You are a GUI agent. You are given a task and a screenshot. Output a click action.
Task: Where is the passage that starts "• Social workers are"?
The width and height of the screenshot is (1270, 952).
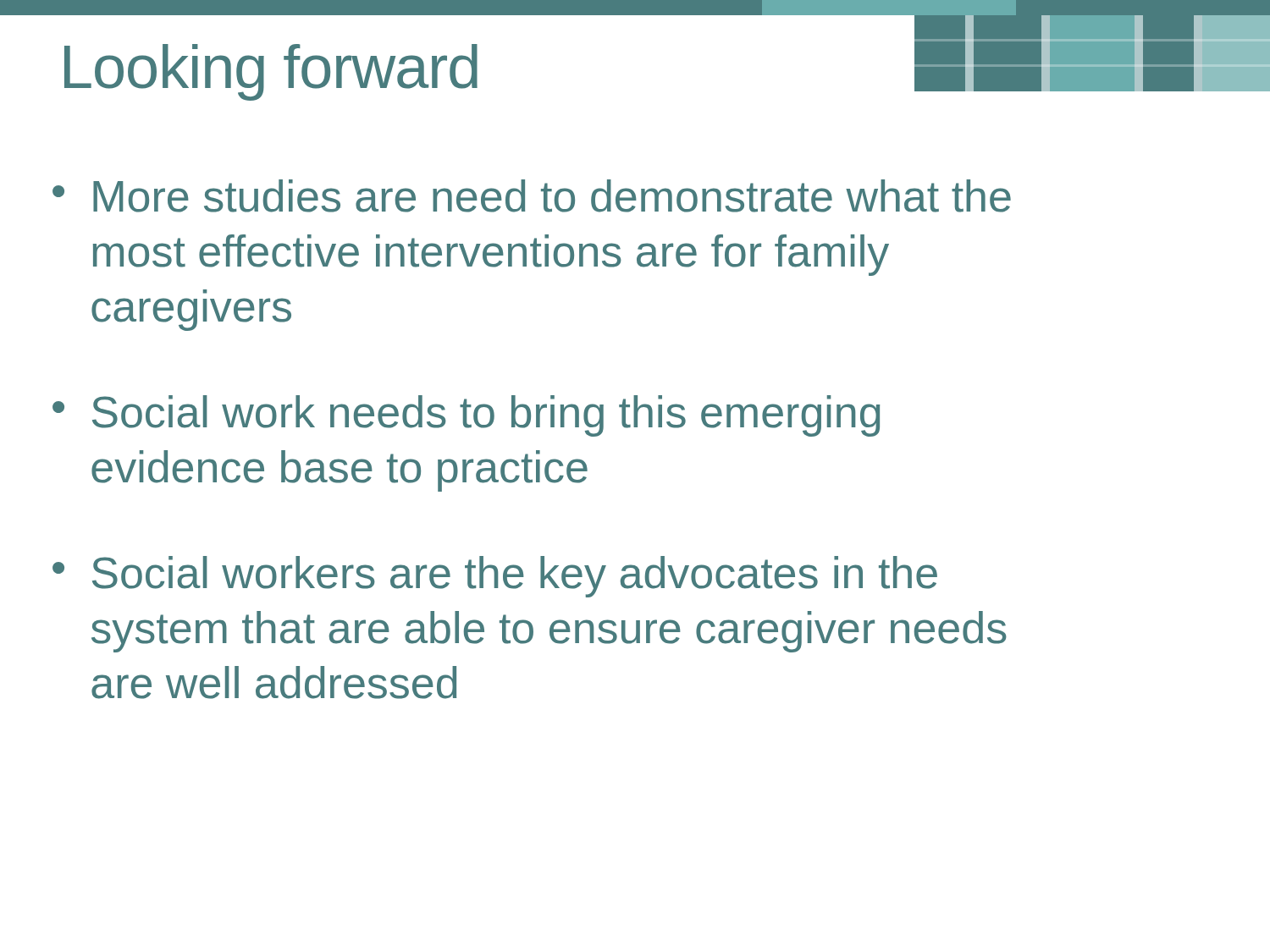529,628
